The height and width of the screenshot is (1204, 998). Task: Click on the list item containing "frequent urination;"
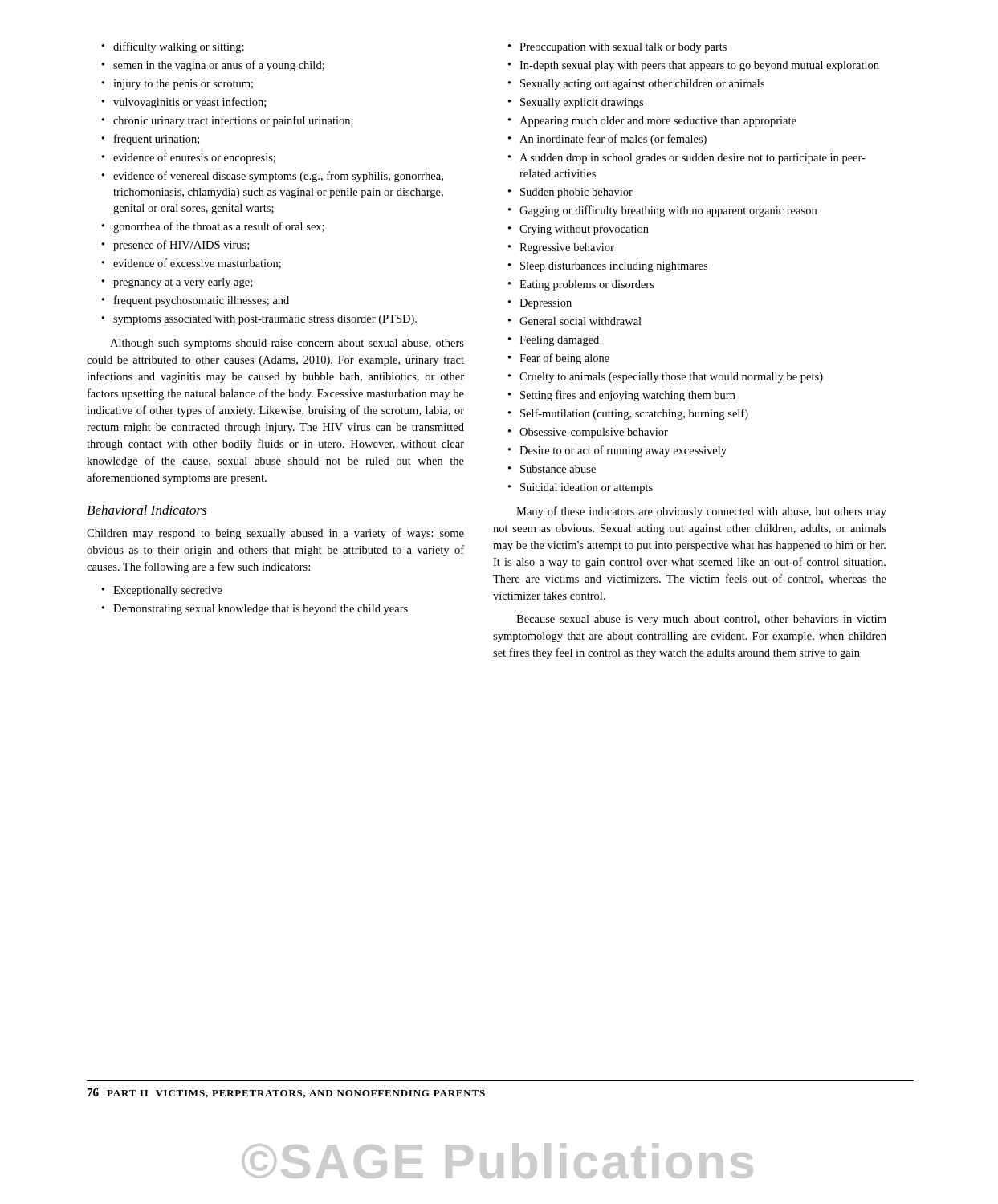tap(151, 140)
